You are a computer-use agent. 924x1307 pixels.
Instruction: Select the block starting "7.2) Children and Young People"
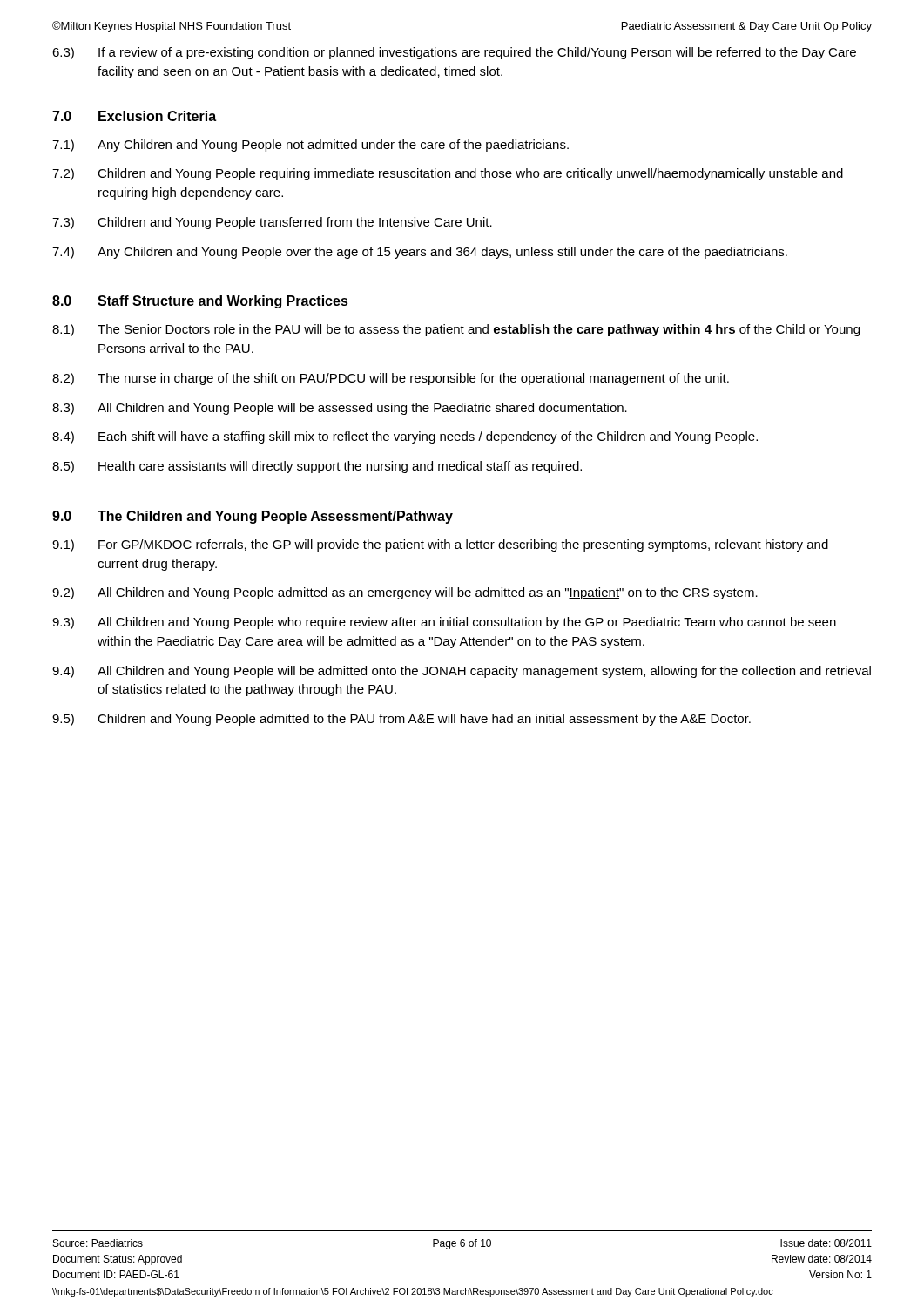[x=462, y=183]
